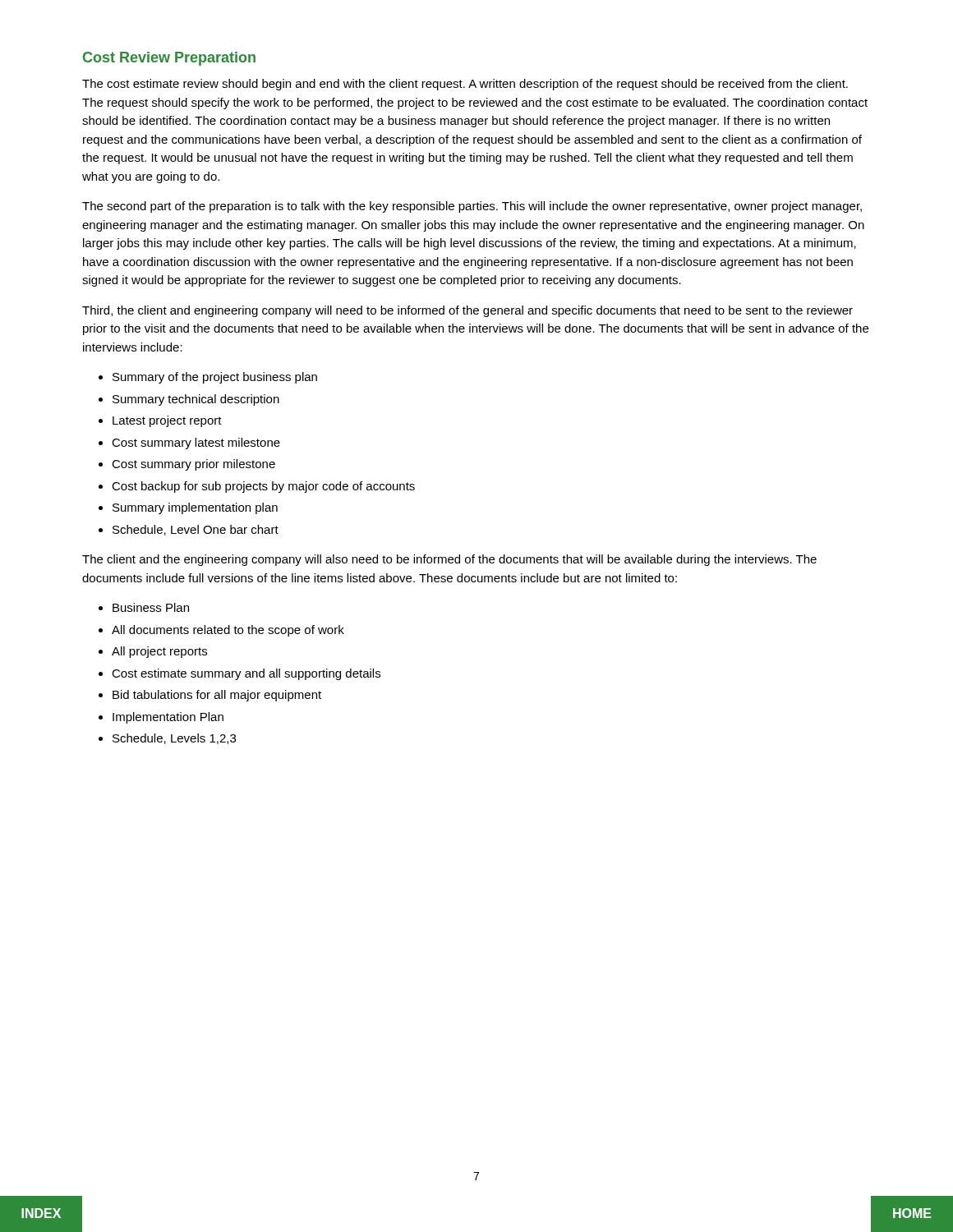Select the text block starting "Schedule, Level One bar chart"
Viewport: 953px width, 1232px height.
click(x=195, y=529)
